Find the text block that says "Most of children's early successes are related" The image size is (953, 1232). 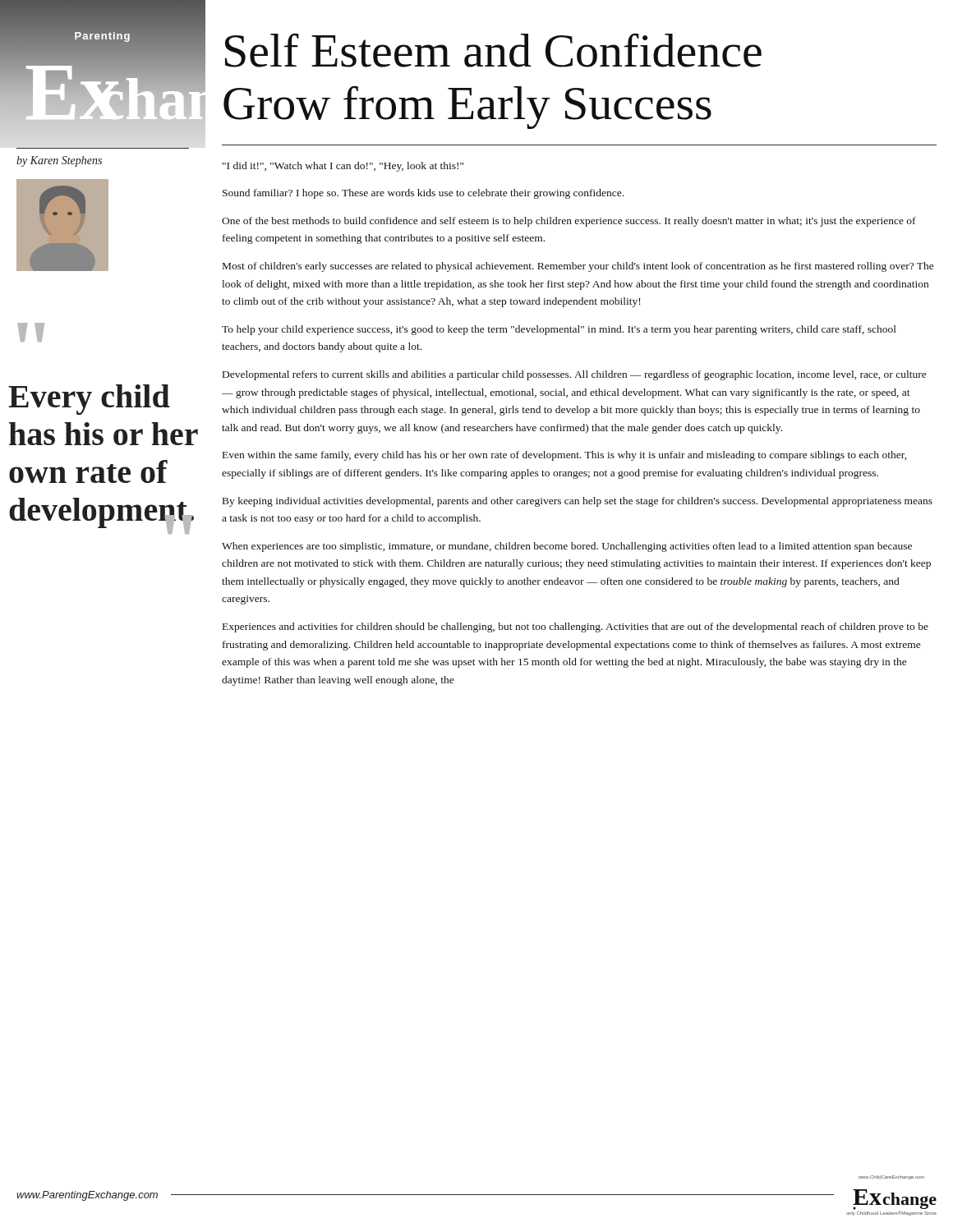point(578,283)
